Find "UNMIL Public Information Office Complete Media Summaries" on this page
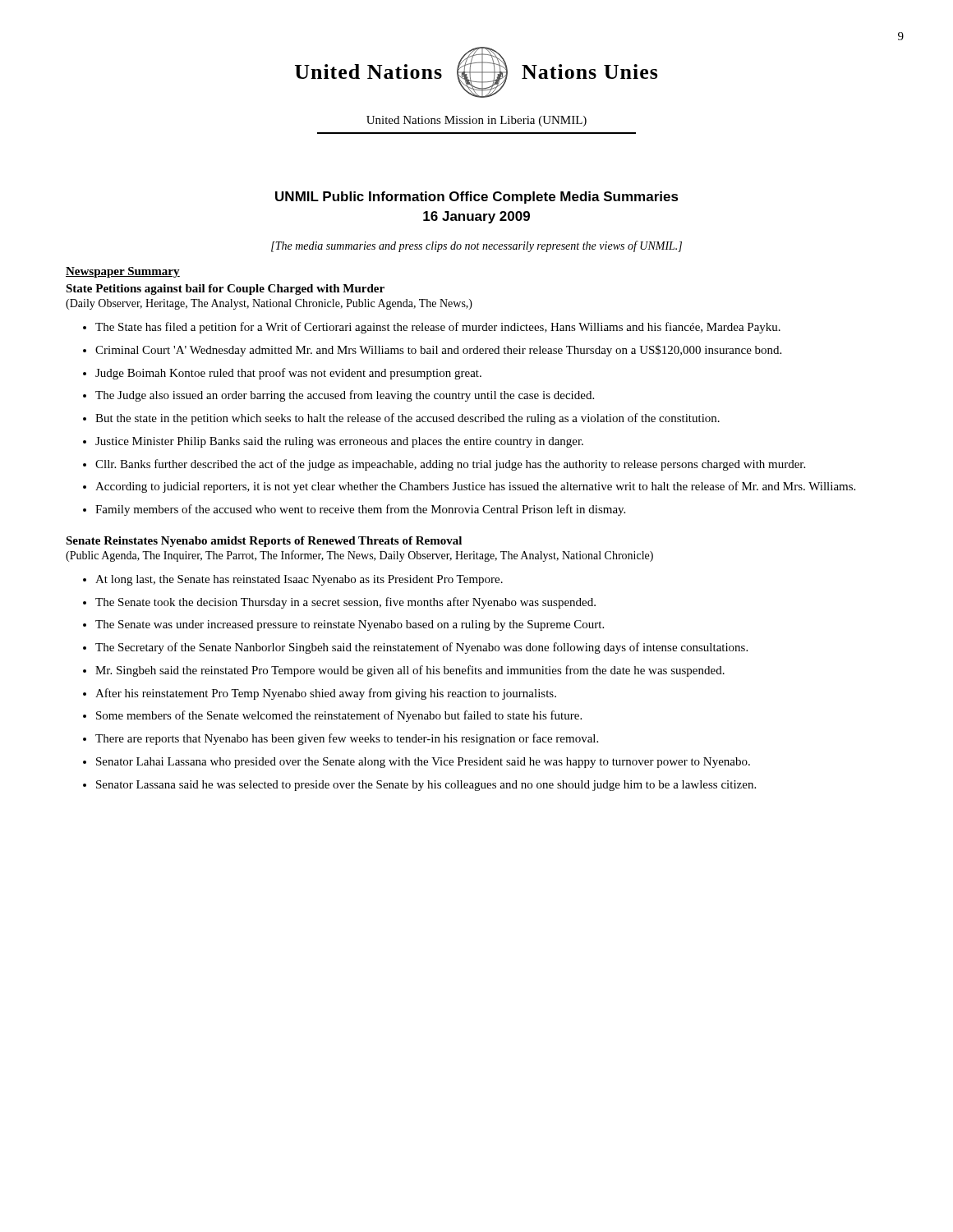 coord(476,197)
